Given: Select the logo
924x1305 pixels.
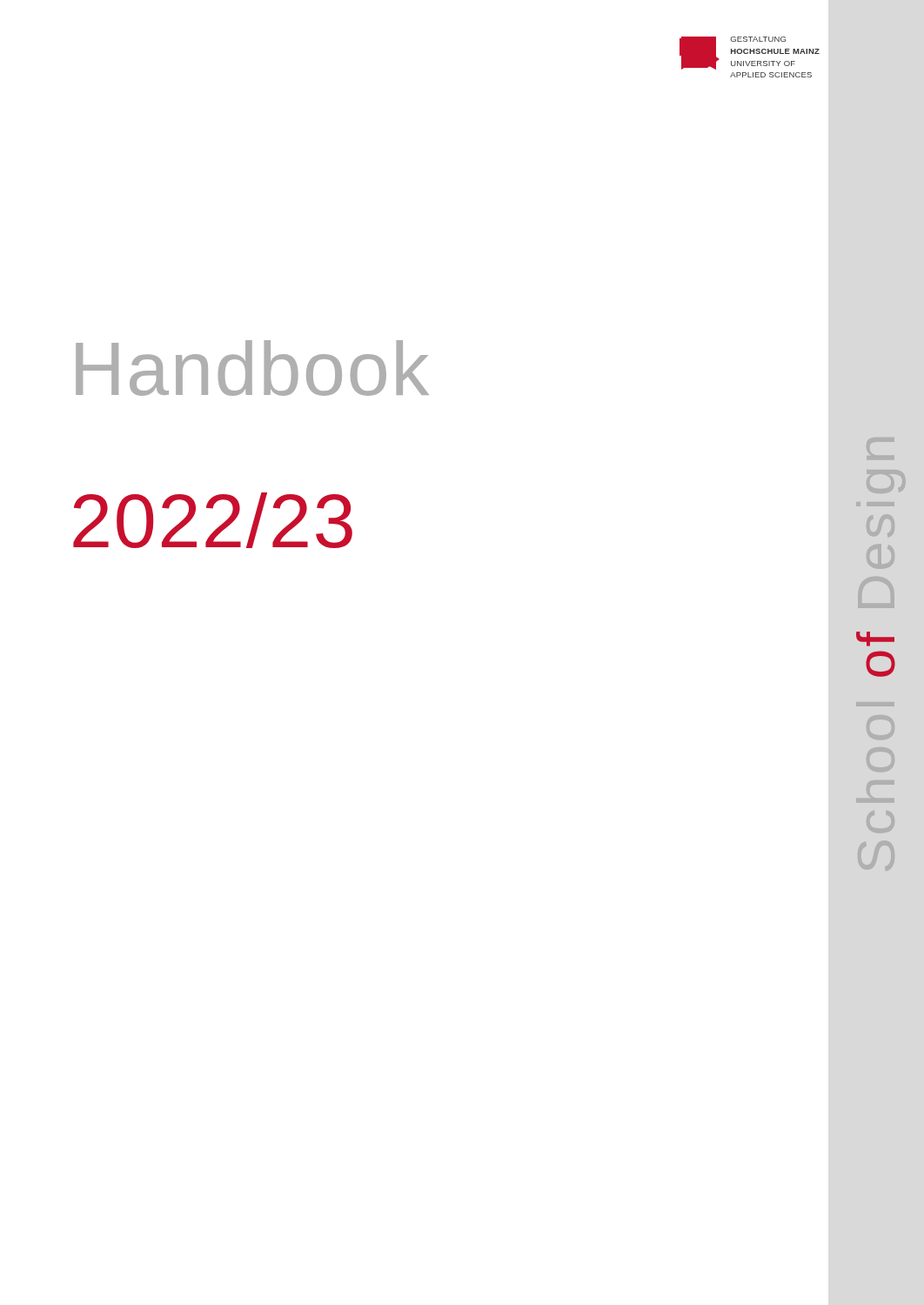Looking at the screenshot, I should pos(748,57).
